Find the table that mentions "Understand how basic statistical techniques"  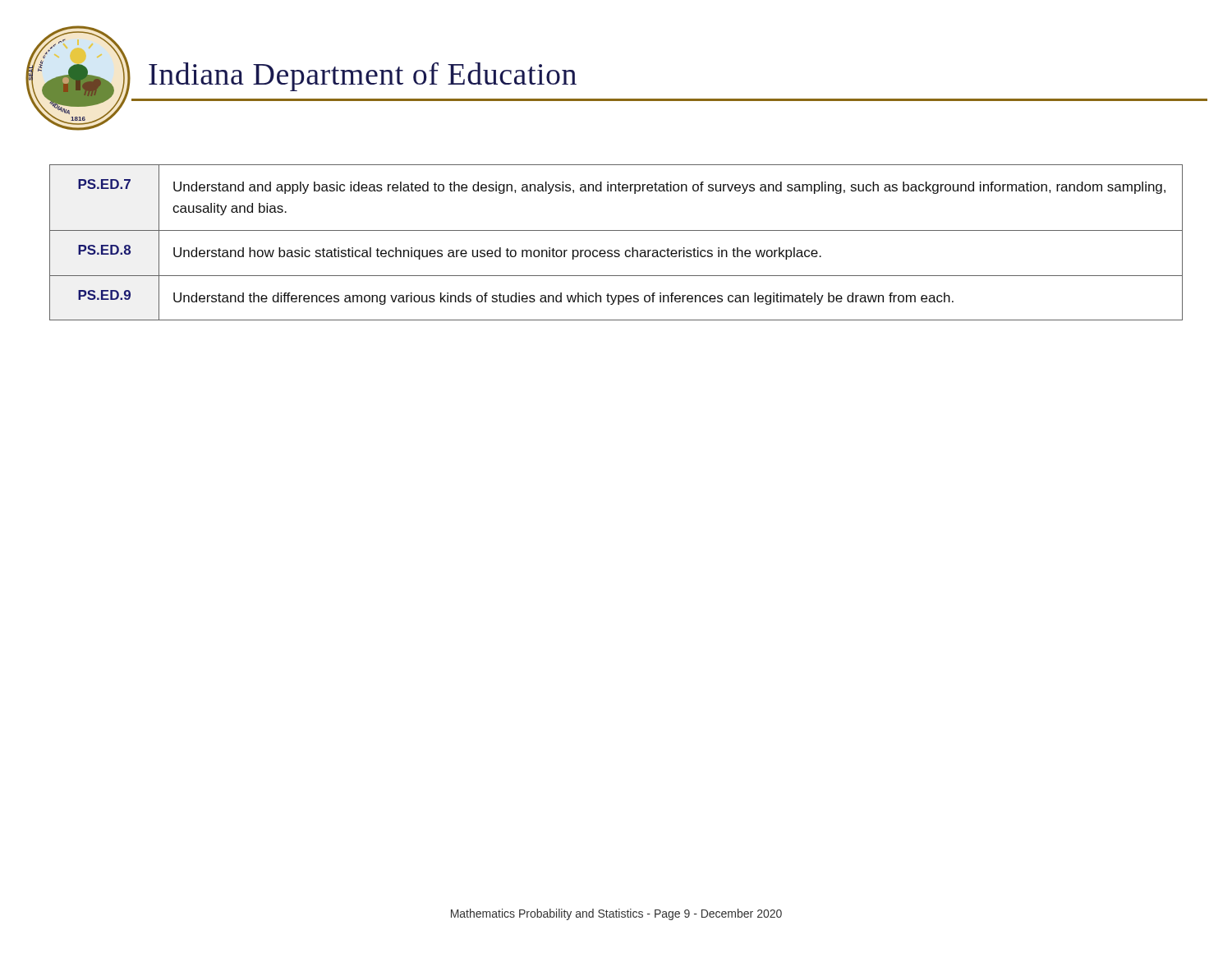(616, 242)
